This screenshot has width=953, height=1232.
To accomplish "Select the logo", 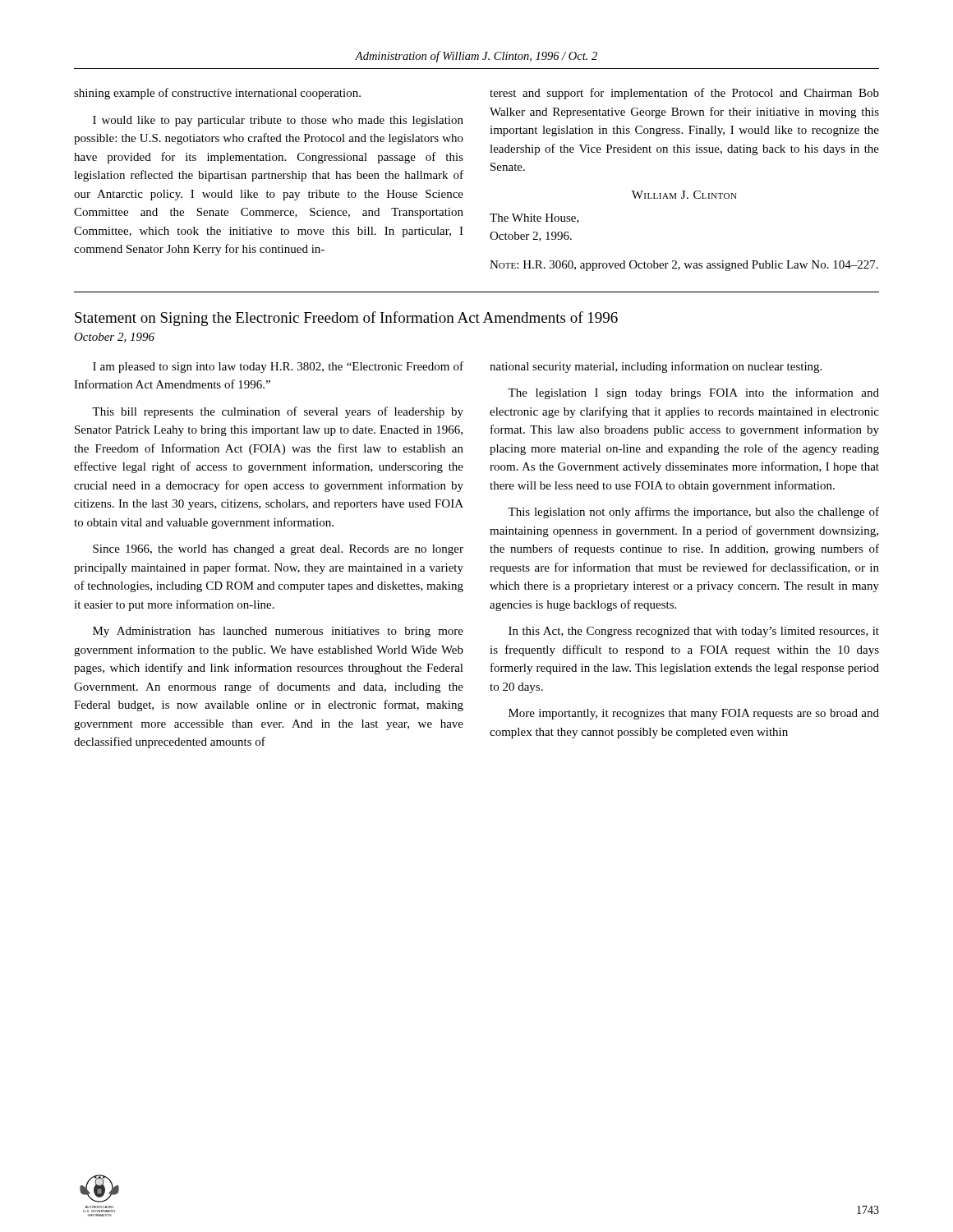I will (x=99, y=1195).
